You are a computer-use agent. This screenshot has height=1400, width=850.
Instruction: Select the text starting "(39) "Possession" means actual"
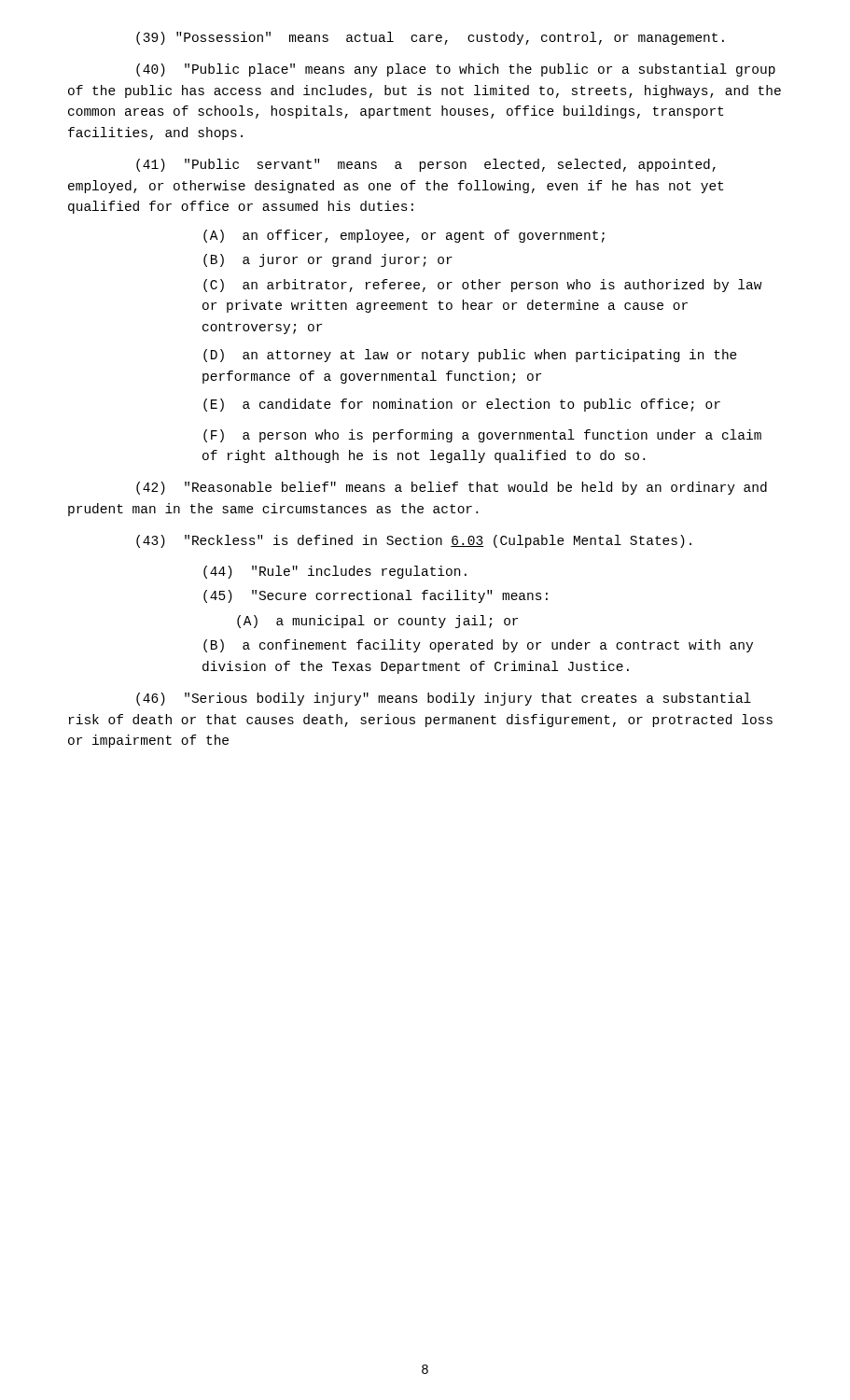[431, 38]
